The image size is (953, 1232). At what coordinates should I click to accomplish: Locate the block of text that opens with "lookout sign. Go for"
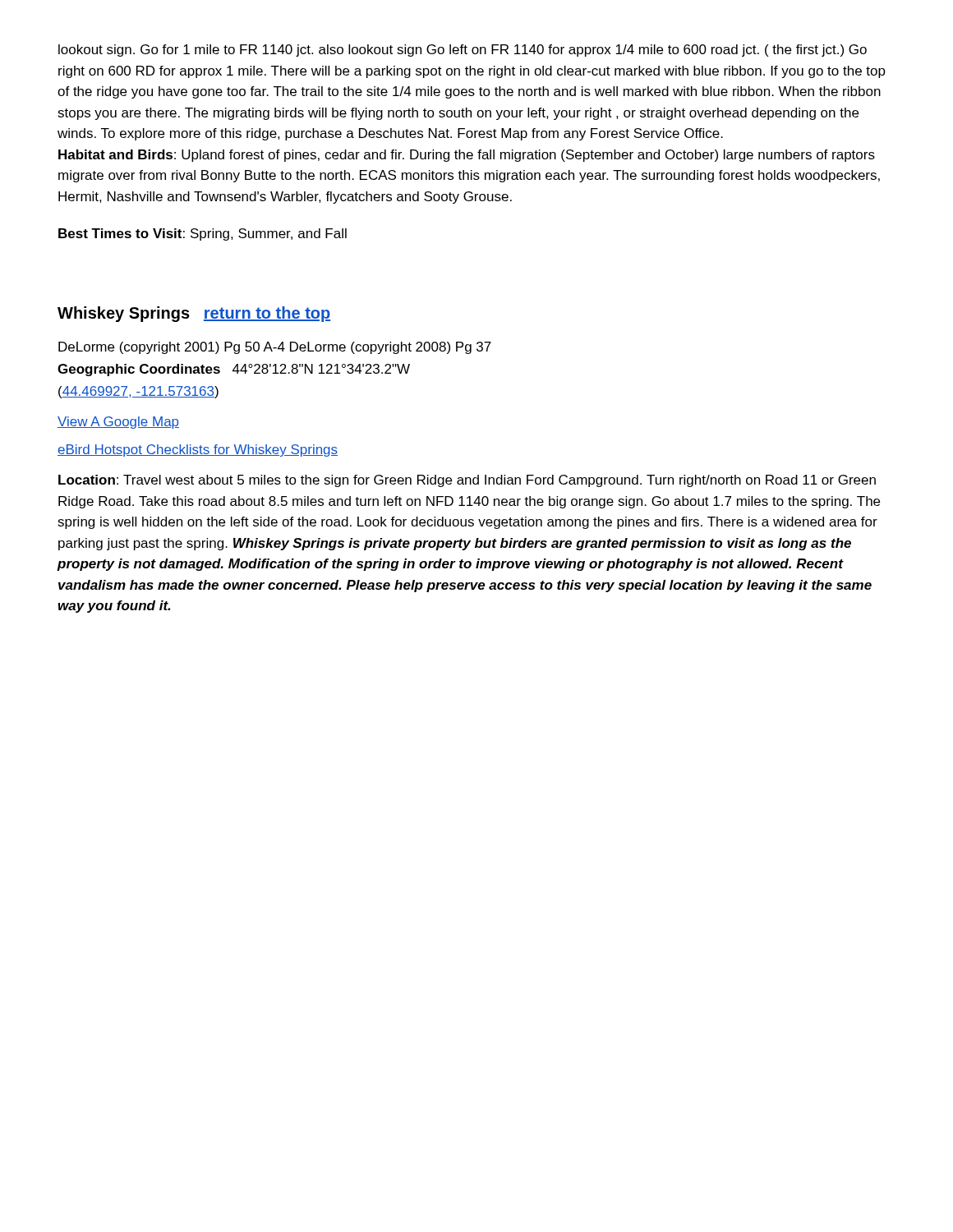click(472, 123)
